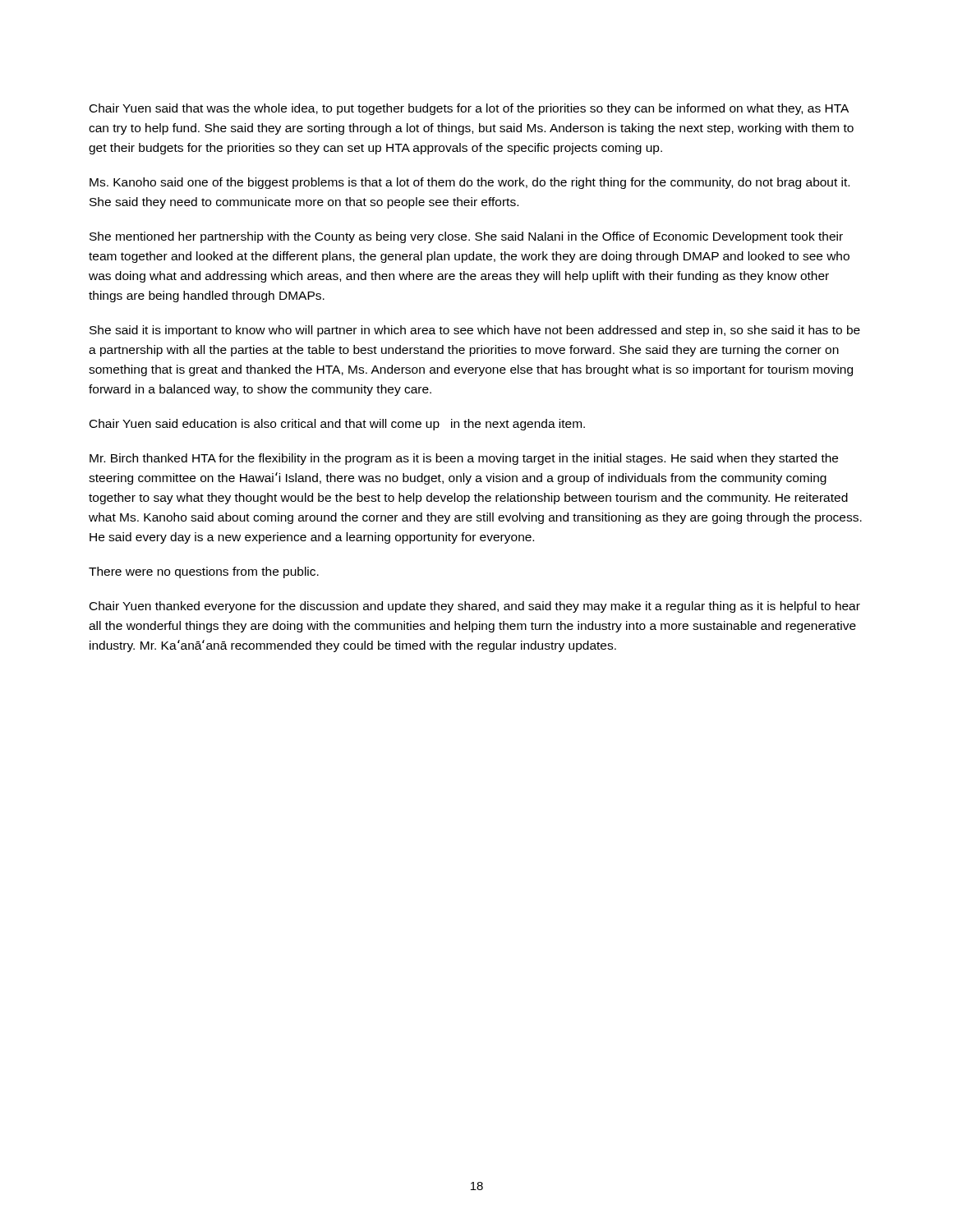The width and height of the screenshot is (953, 1232).
Task: Find the text block with the text "She said it is important to"
Action: pyautogui.click(x=474, y=359)
